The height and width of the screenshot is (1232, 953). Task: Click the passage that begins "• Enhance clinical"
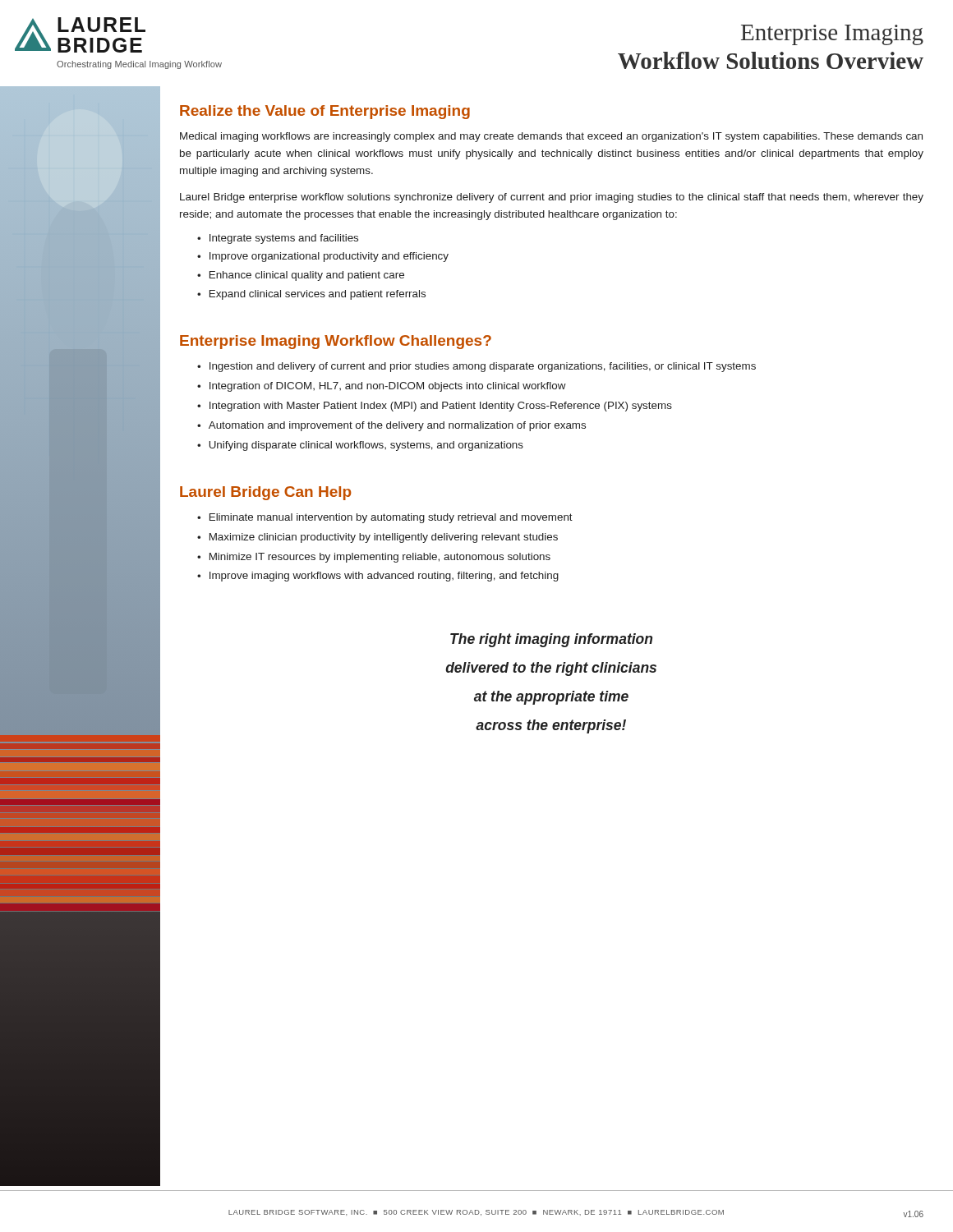click(x=301, y=276)
